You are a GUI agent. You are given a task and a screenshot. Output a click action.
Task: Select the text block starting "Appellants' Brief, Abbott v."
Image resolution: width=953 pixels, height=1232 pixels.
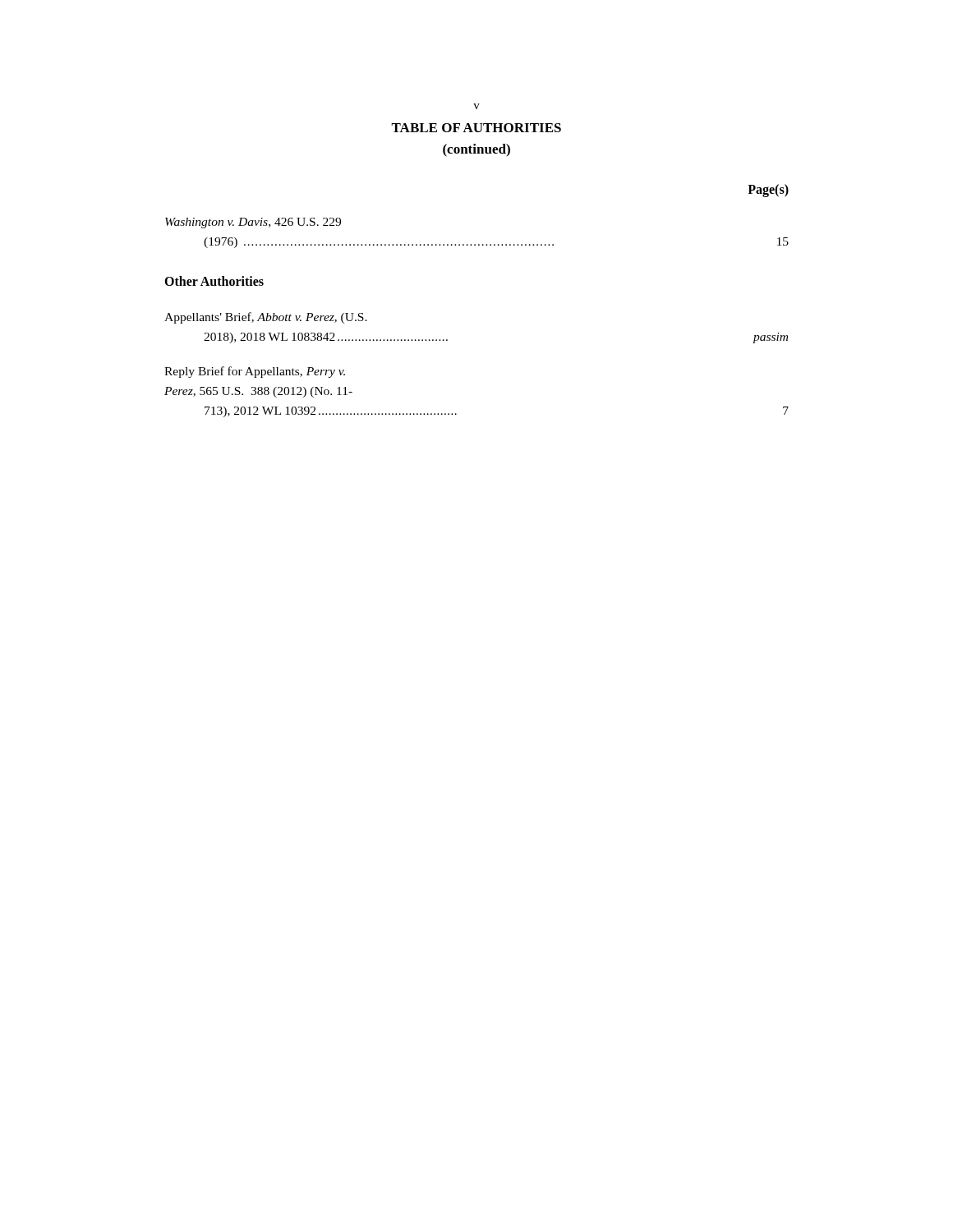[266, 318]
